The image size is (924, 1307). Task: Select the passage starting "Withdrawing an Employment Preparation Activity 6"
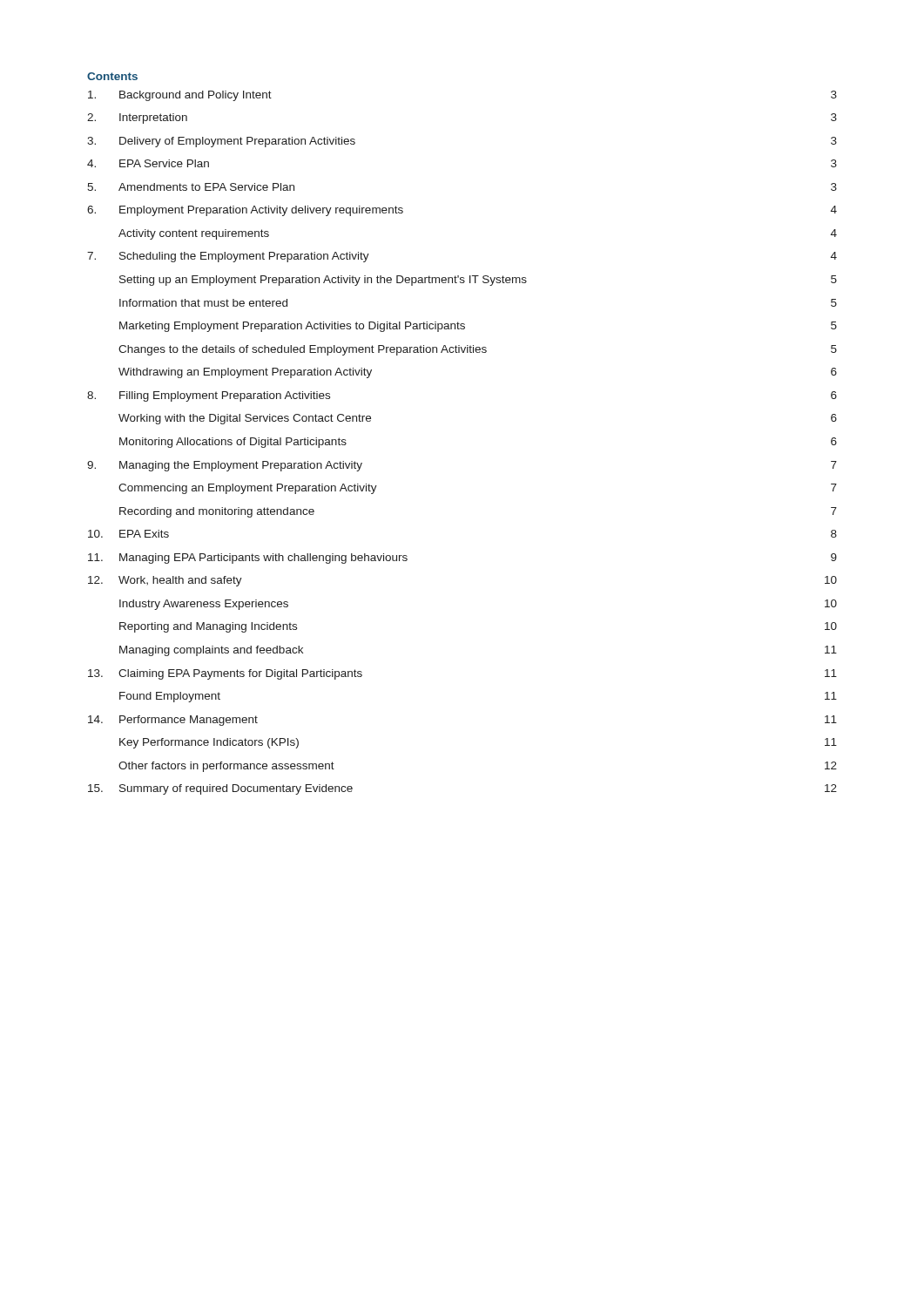point(240,372)
